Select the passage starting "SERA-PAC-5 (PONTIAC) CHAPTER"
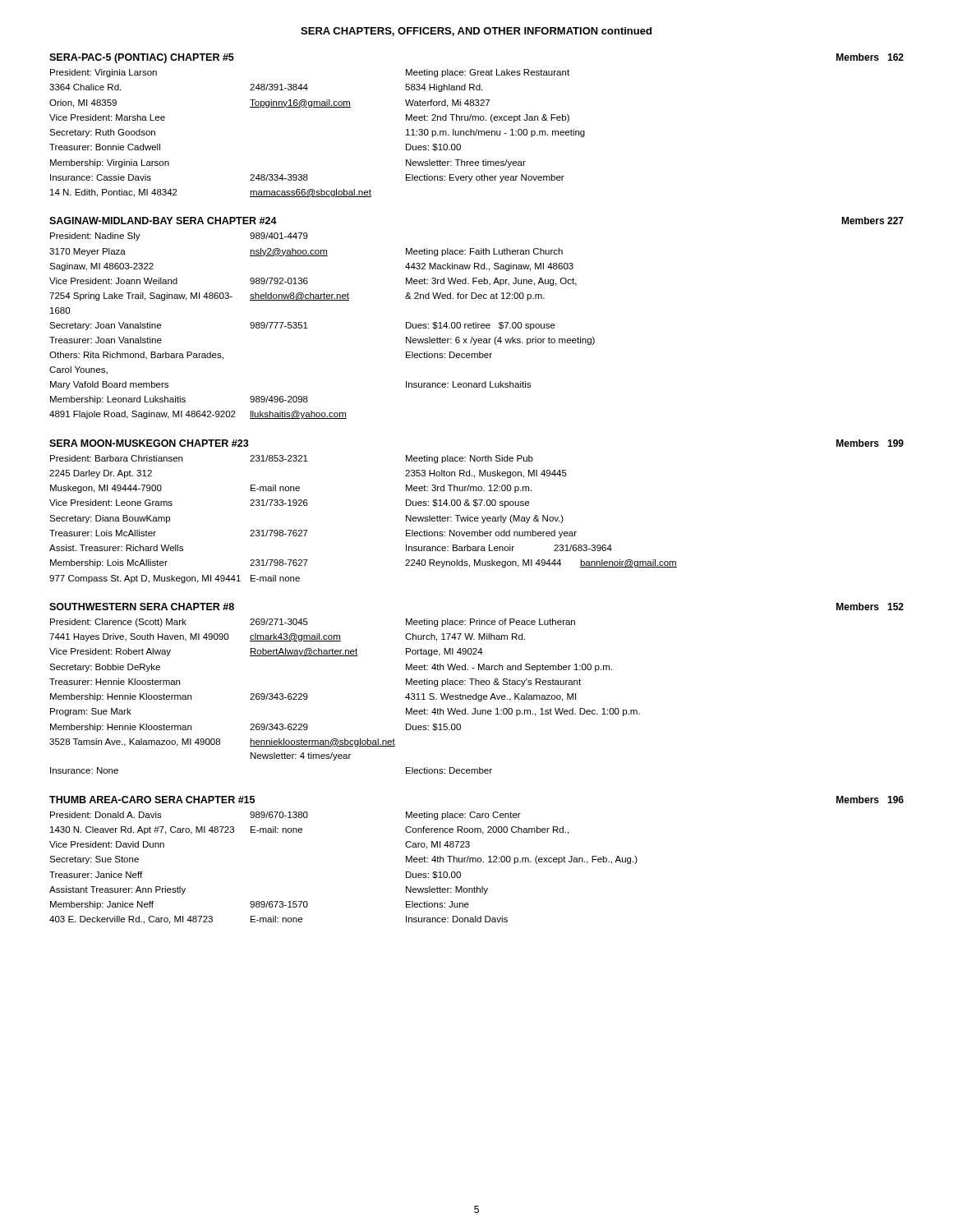Viewport: 953px width, 1232px height. click(150, 58)
